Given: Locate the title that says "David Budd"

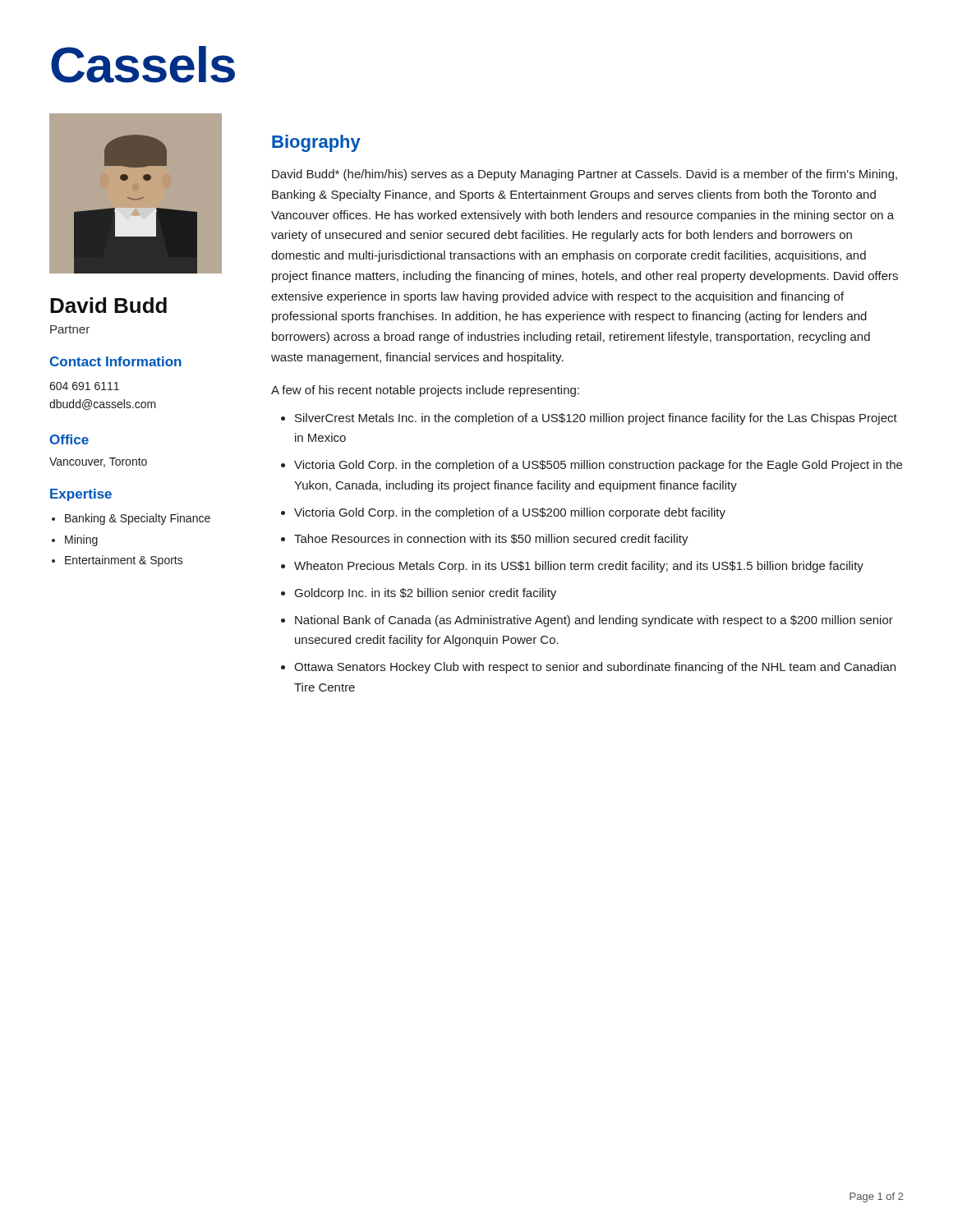Looking at the screenshot, I should 109,306.
